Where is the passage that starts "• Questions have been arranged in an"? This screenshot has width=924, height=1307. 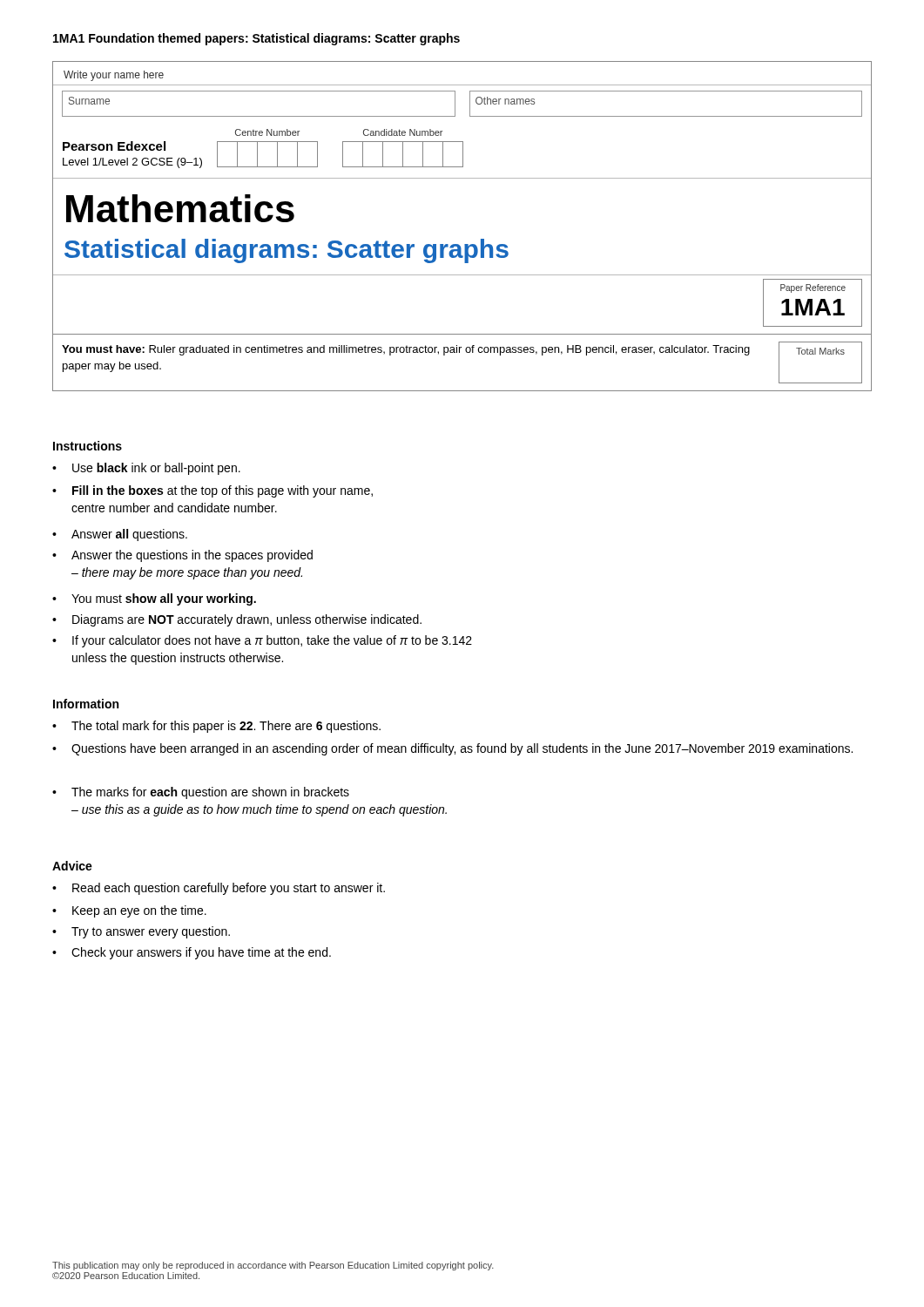coord(453,749)
